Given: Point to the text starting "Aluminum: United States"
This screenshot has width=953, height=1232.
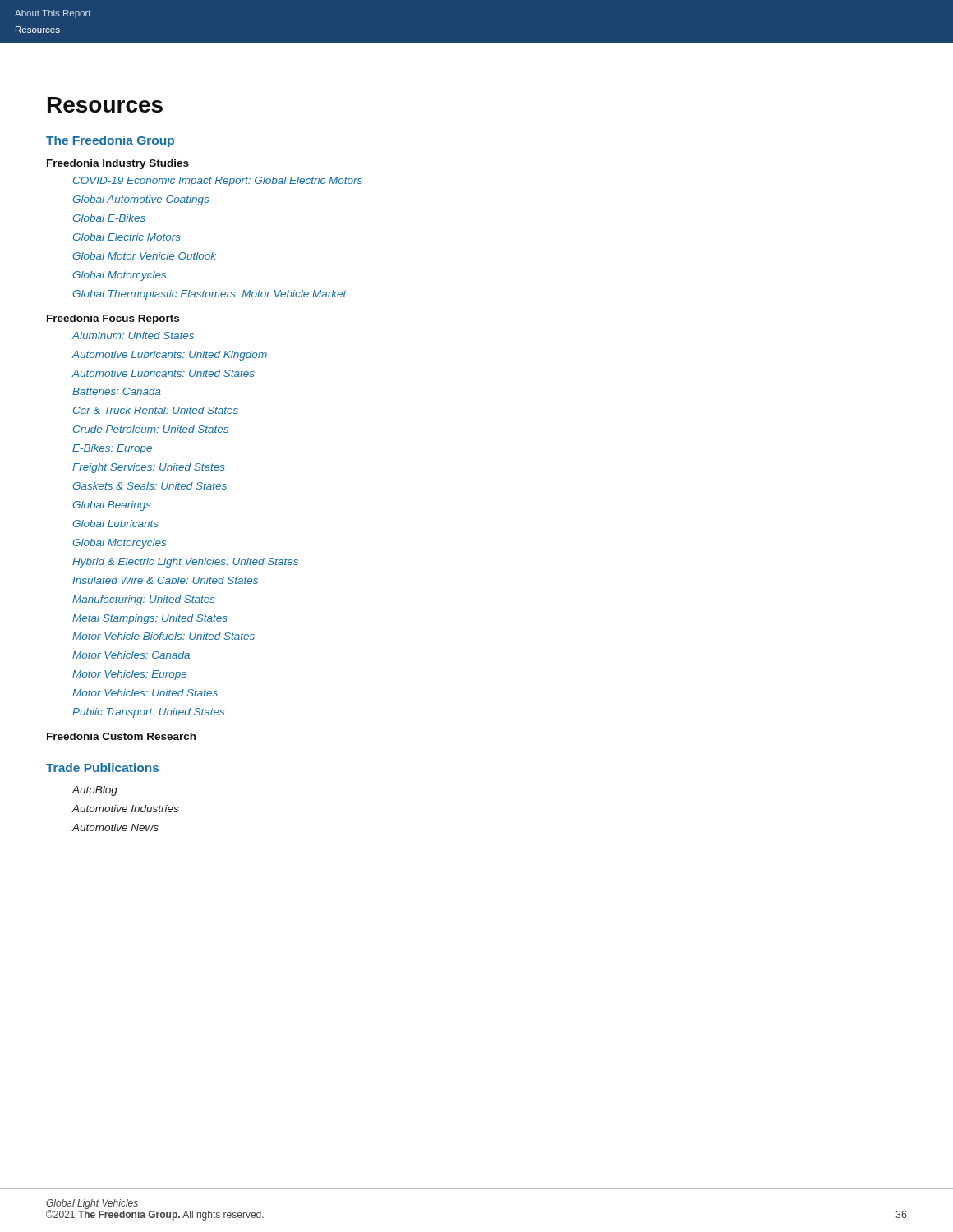Looking at the screenshot, I should click(x=133, y=336).
